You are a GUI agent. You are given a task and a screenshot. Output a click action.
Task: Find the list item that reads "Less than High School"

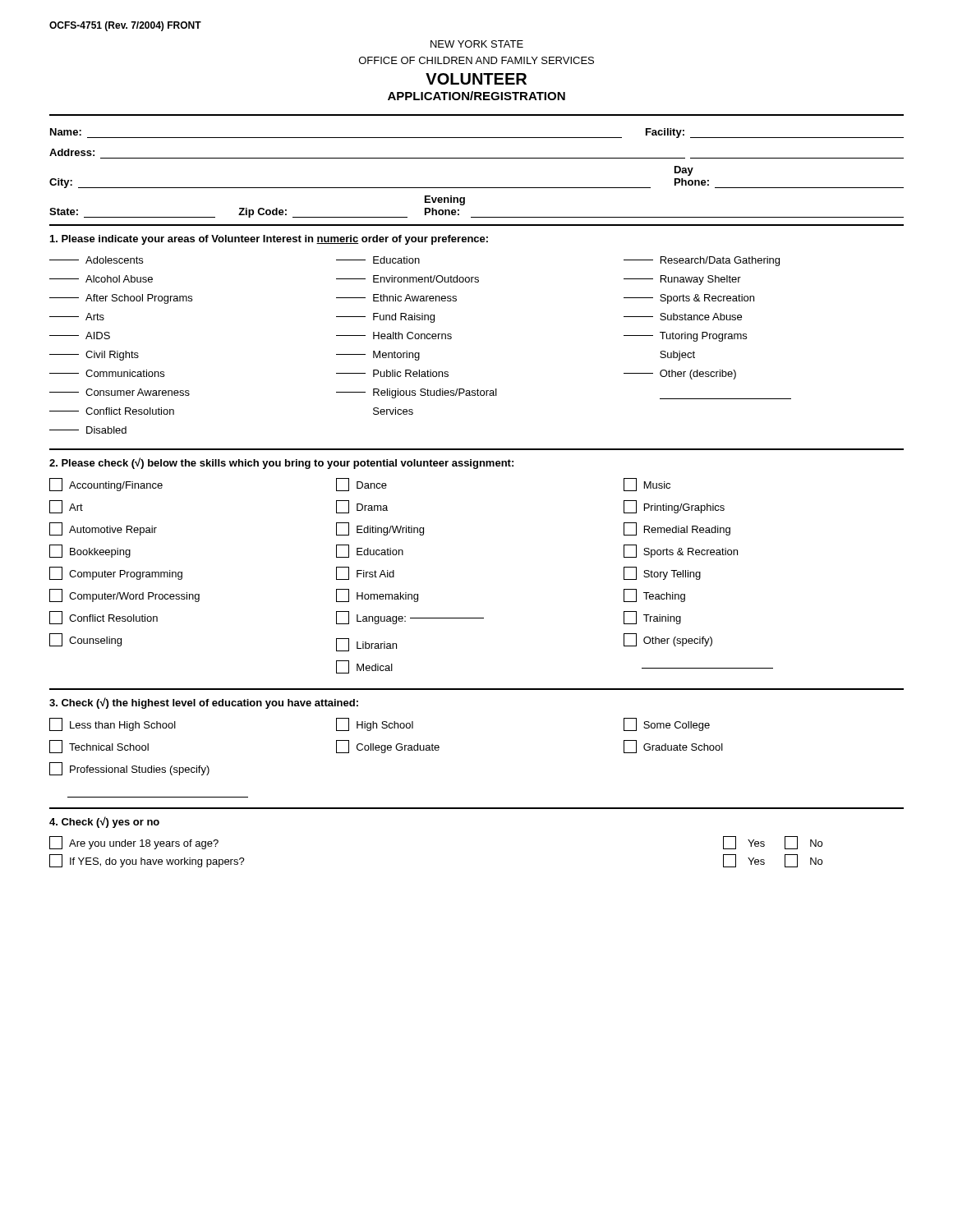113,724
